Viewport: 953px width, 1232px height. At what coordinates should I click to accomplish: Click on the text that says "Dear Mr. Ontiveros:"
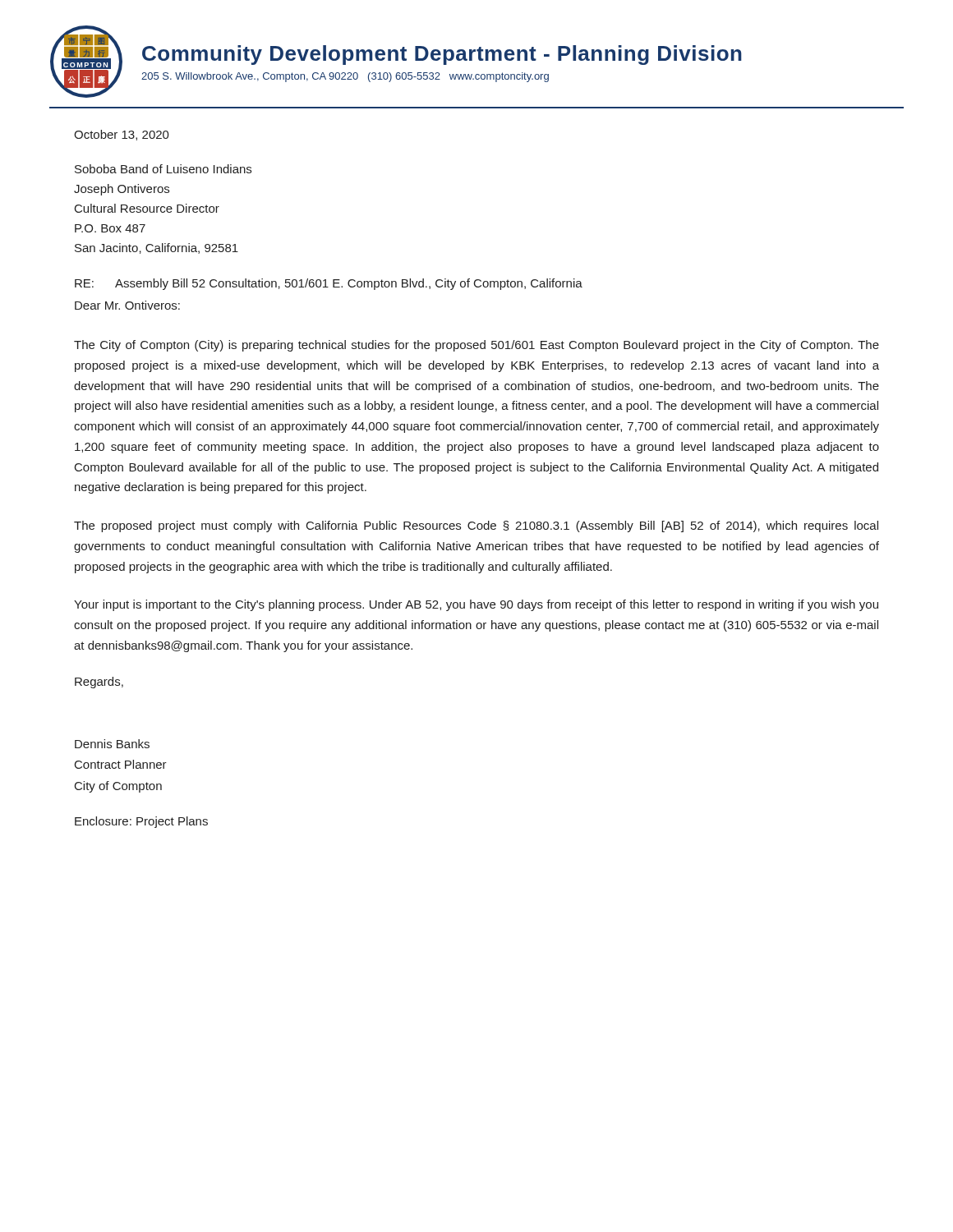(127, 305)
